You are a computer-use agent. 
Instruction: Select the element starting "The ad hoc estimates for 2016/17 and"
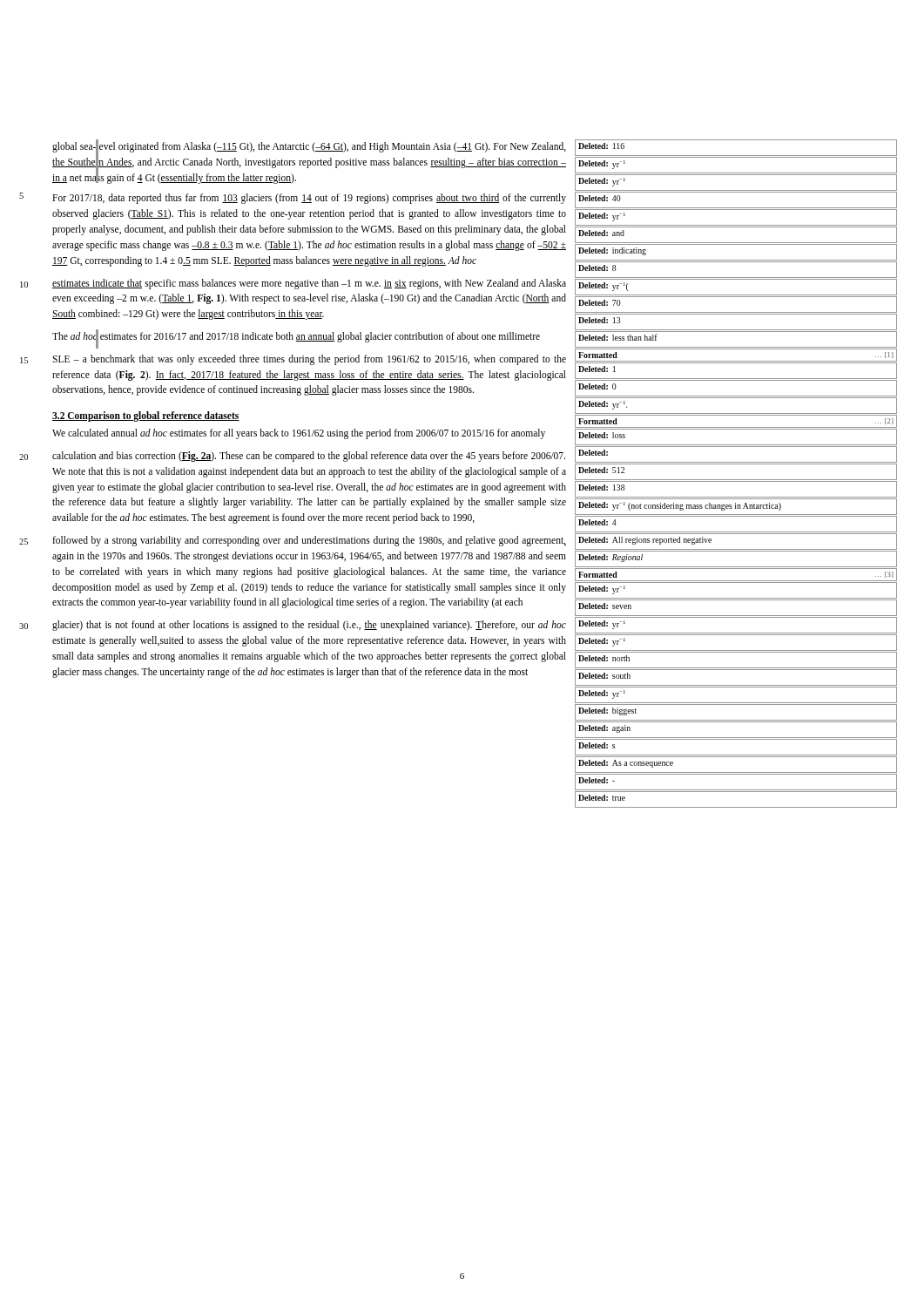pos(309,364)
